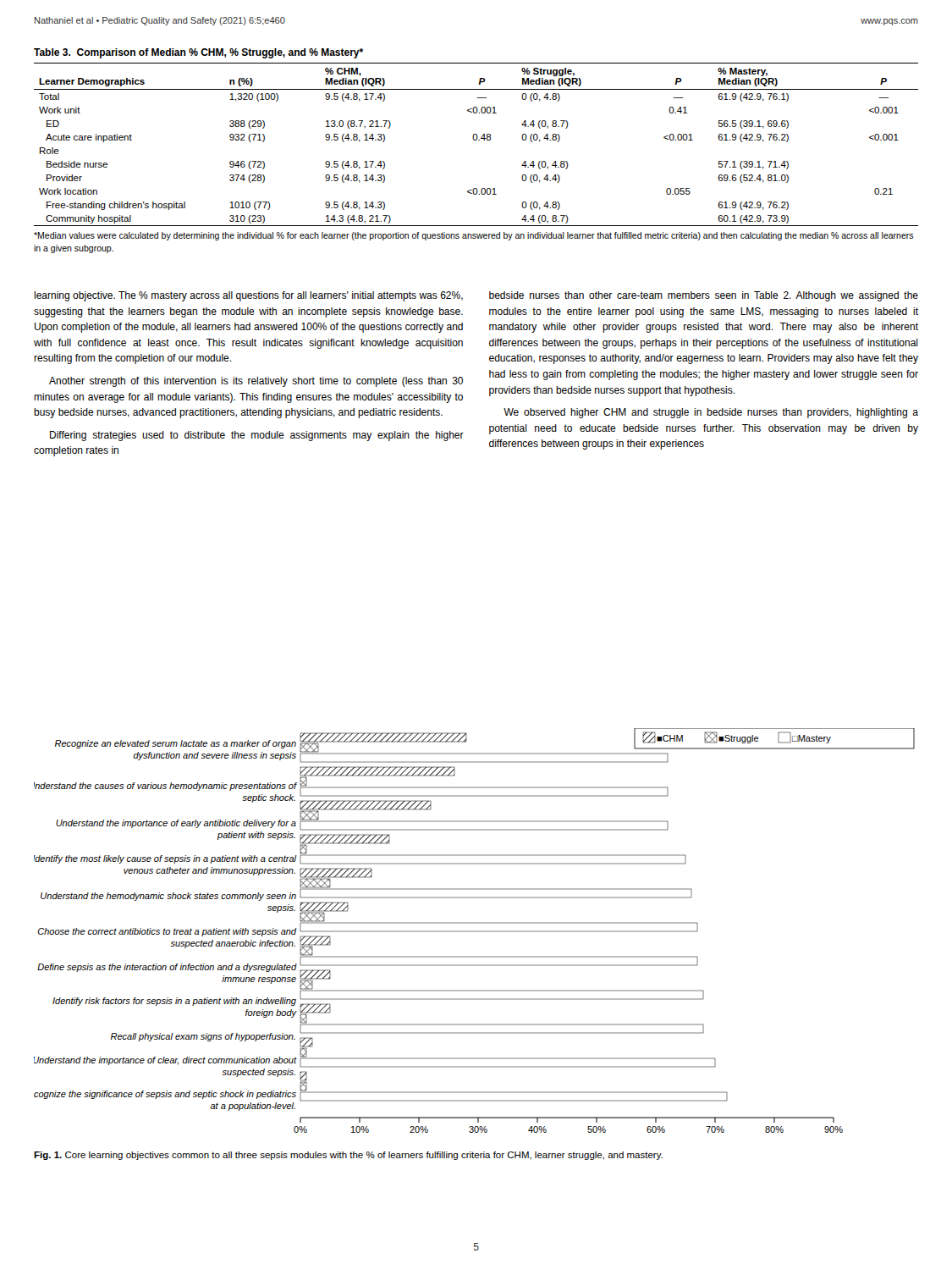Select the region starting "Fig. 1. Core learning objectives common to"
Viewport: 952px width, 1270px height.
pos(349,1155)
